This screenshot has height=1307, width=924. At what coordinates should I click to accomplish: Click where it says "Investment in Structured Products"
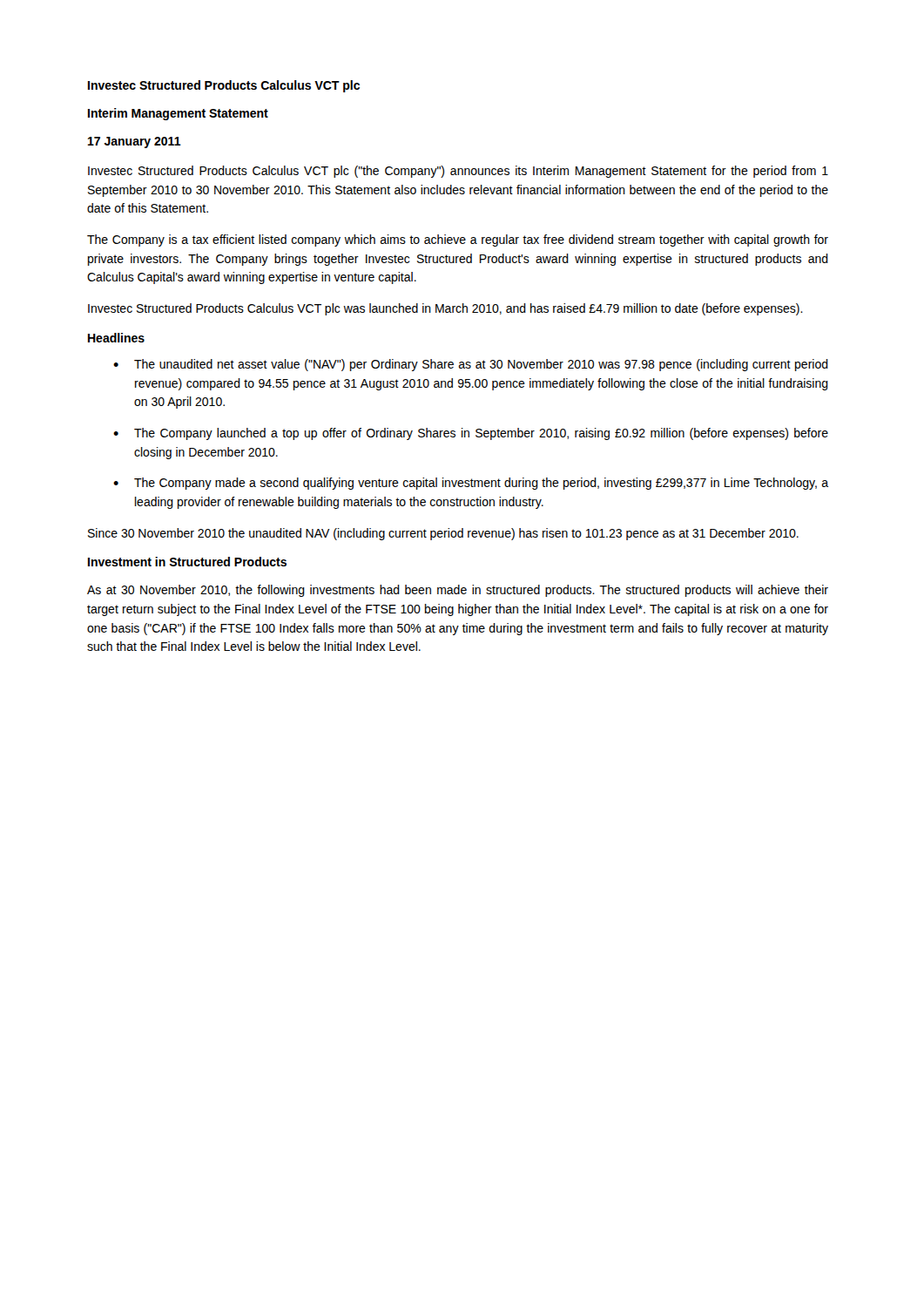(187, 562)
